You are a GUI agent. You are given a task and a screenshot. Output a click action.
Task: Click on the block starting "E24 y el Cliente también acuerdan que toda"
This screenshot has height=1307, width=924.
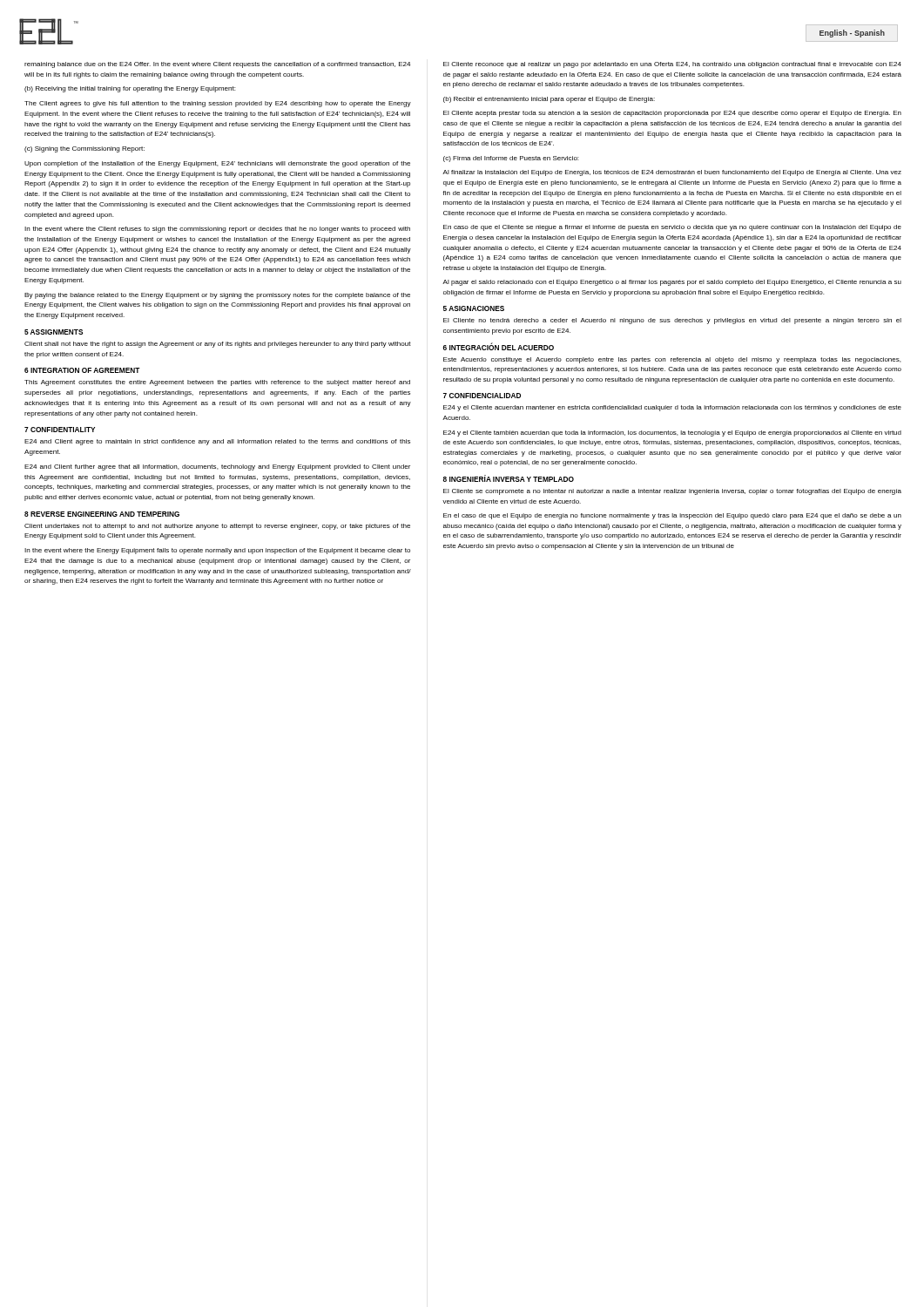coord(672,448)
